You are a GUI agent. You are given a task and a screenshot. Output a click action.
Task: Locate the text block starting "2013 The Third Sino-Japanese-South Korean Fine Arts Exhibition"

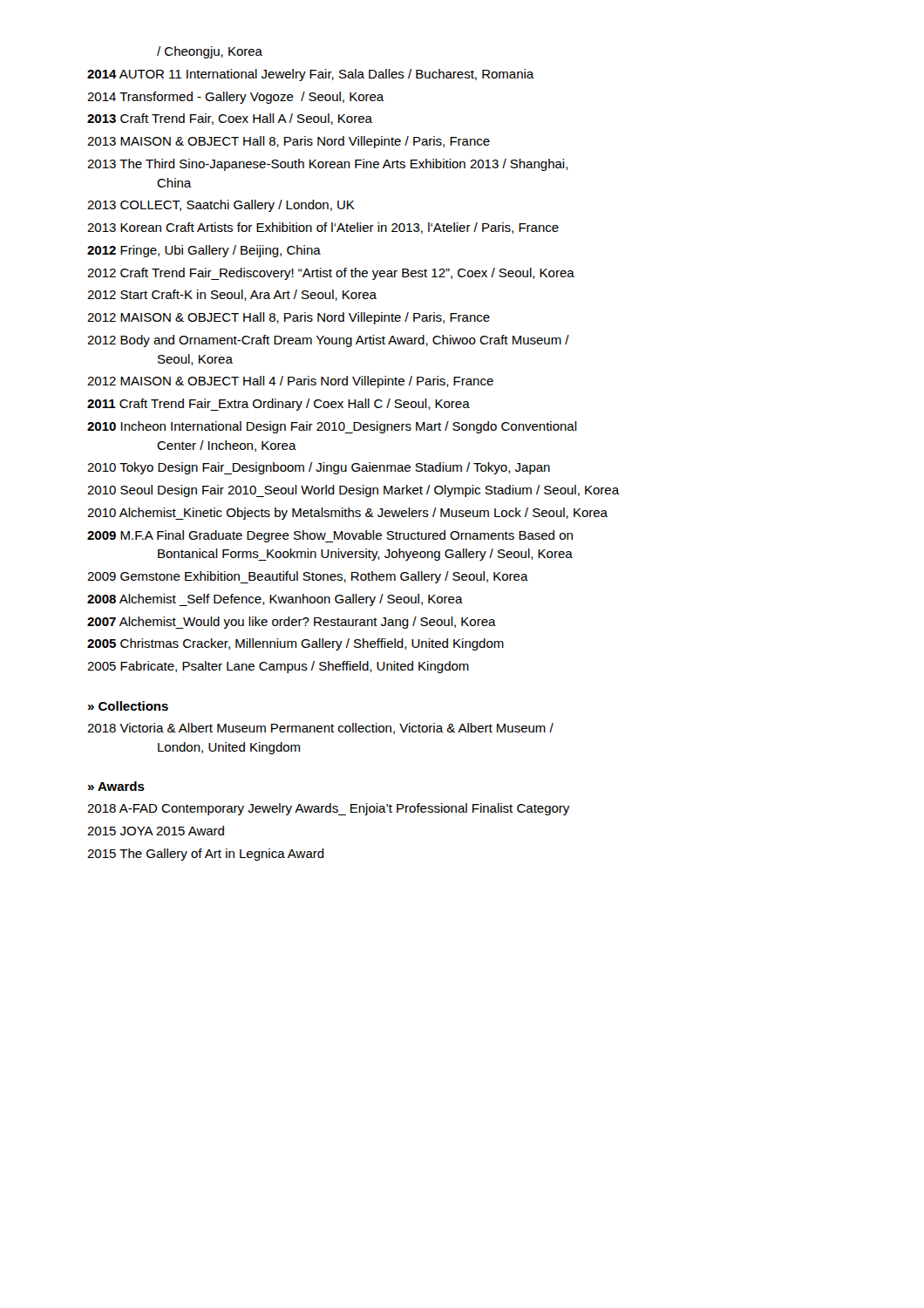pos(471,174)
